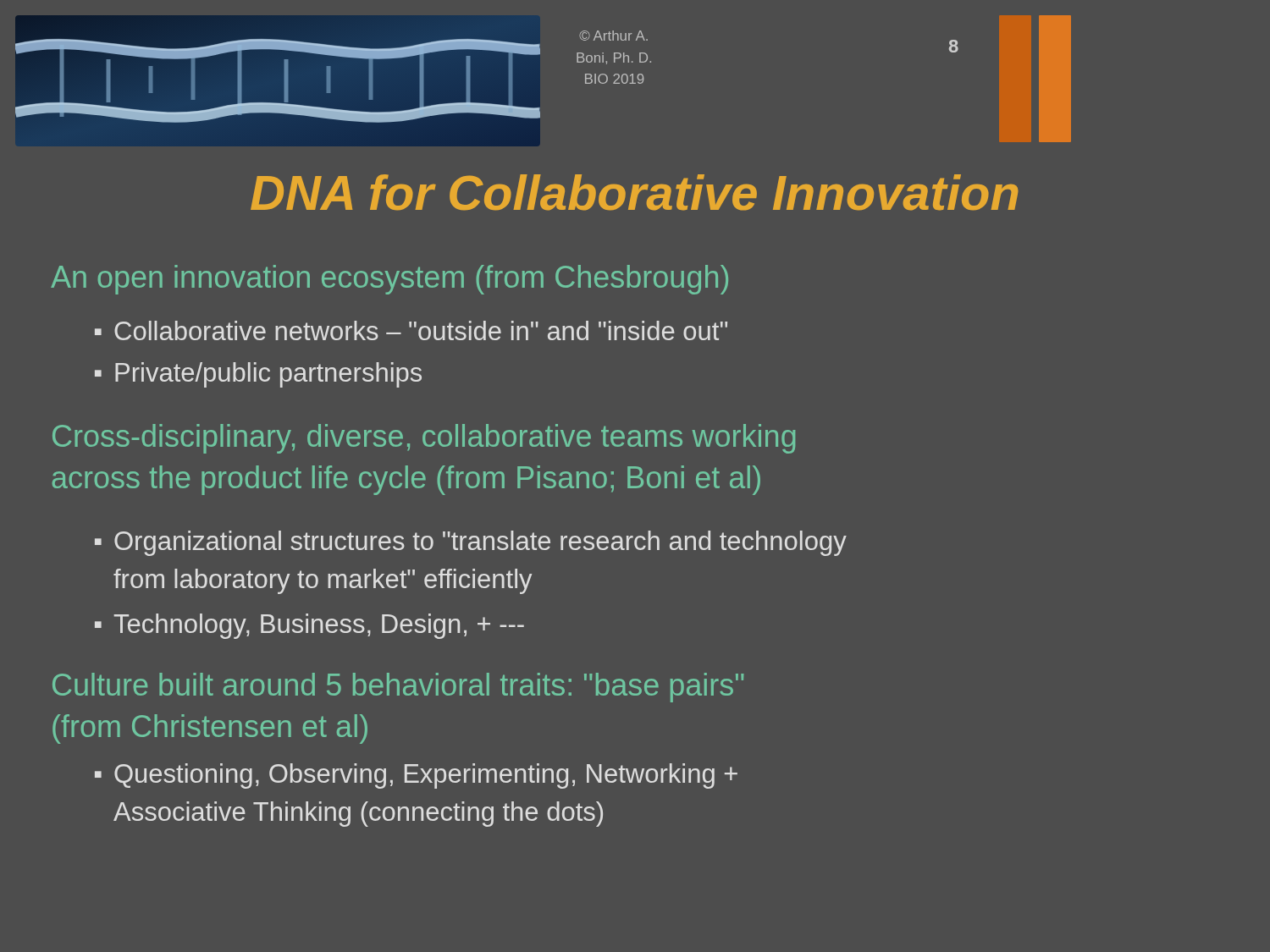Point to the block starting "Private/public partnerships"
Image resolution: width=1270 pixels, height=952 pixels.
point(268,373)
